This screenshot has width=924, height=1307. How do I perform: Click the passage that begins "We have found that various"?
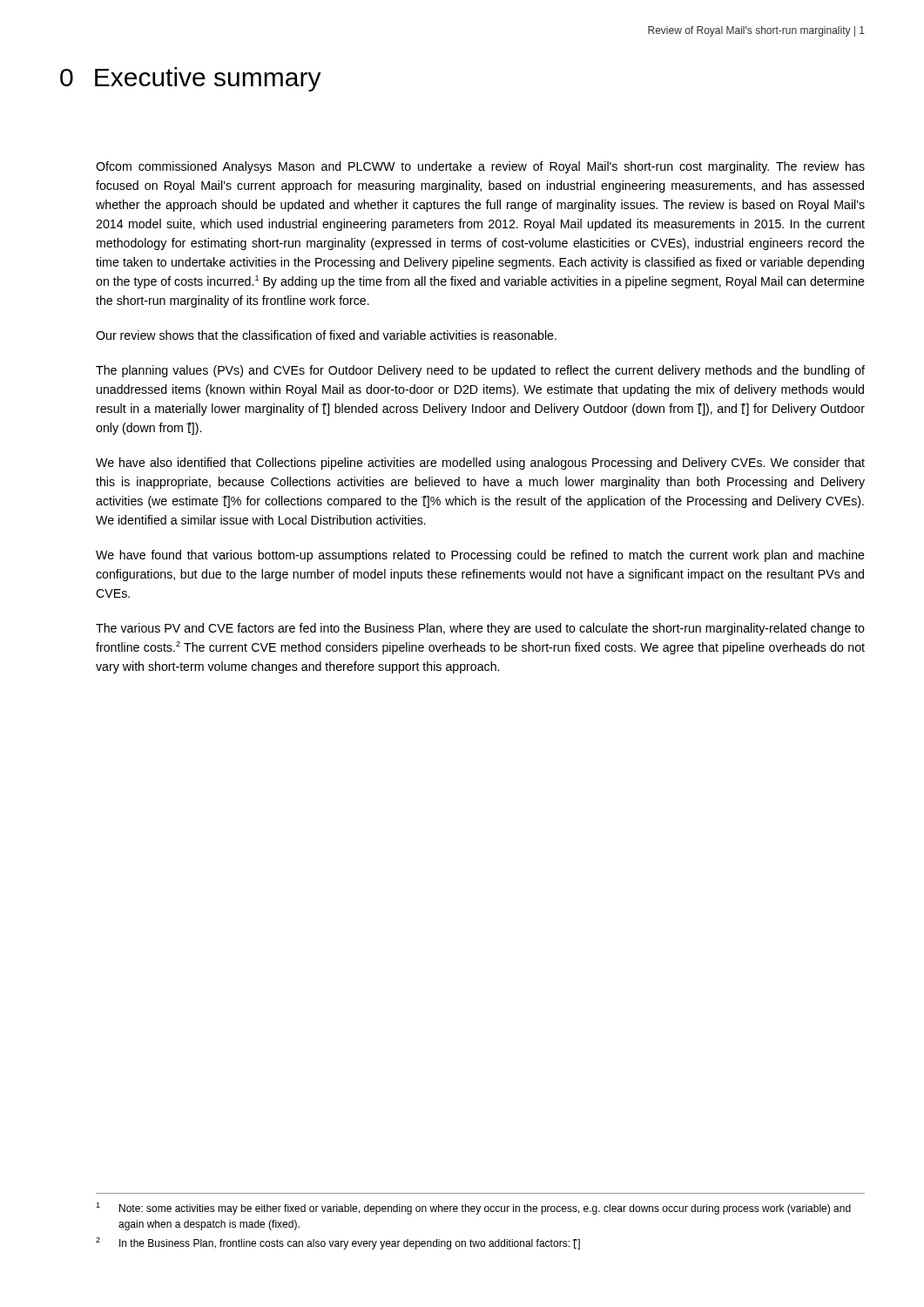(x=480, y=574)
